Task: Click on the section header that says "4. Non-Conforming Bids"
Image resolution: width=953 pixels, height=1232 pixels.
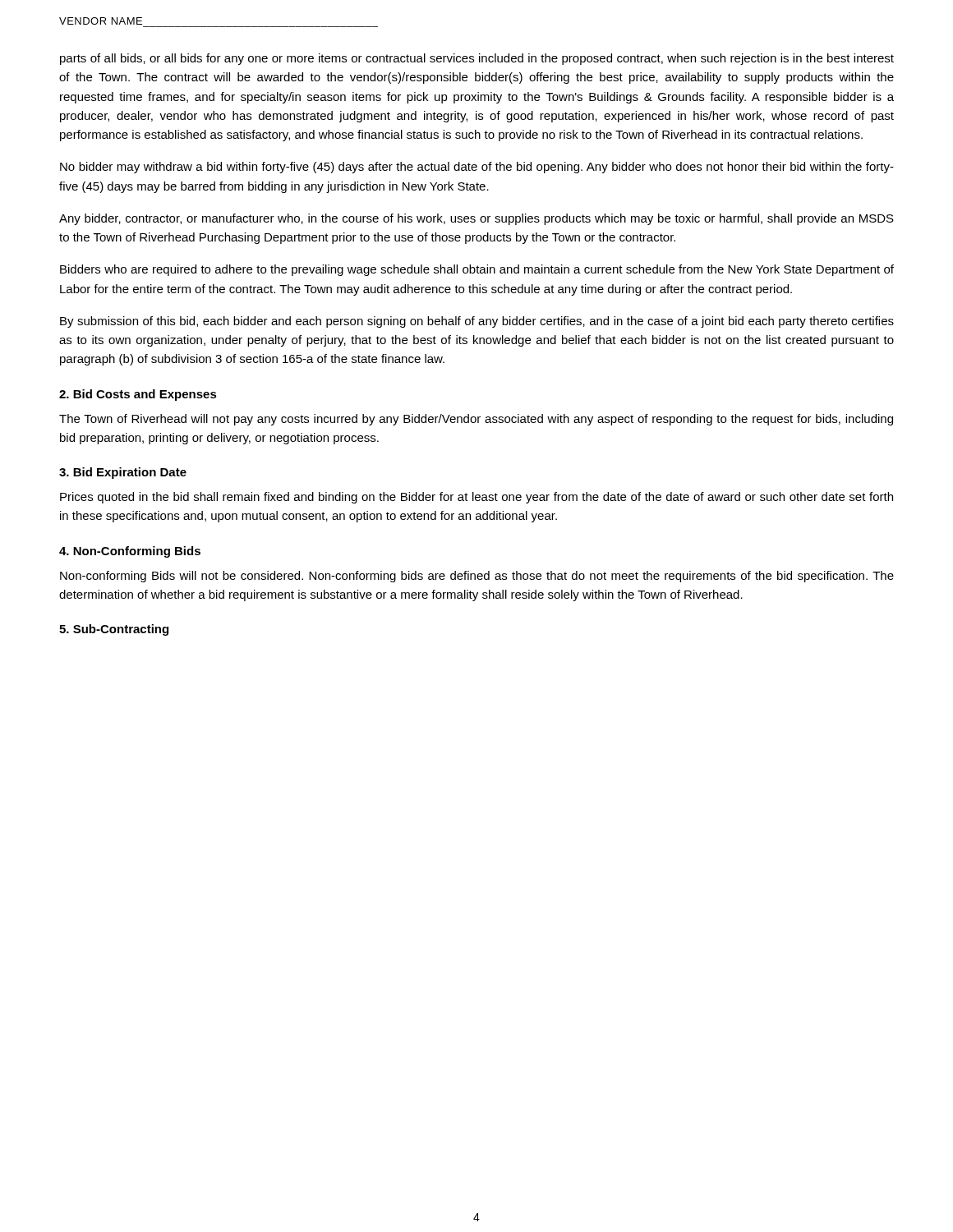Action: tap(130, 550)
